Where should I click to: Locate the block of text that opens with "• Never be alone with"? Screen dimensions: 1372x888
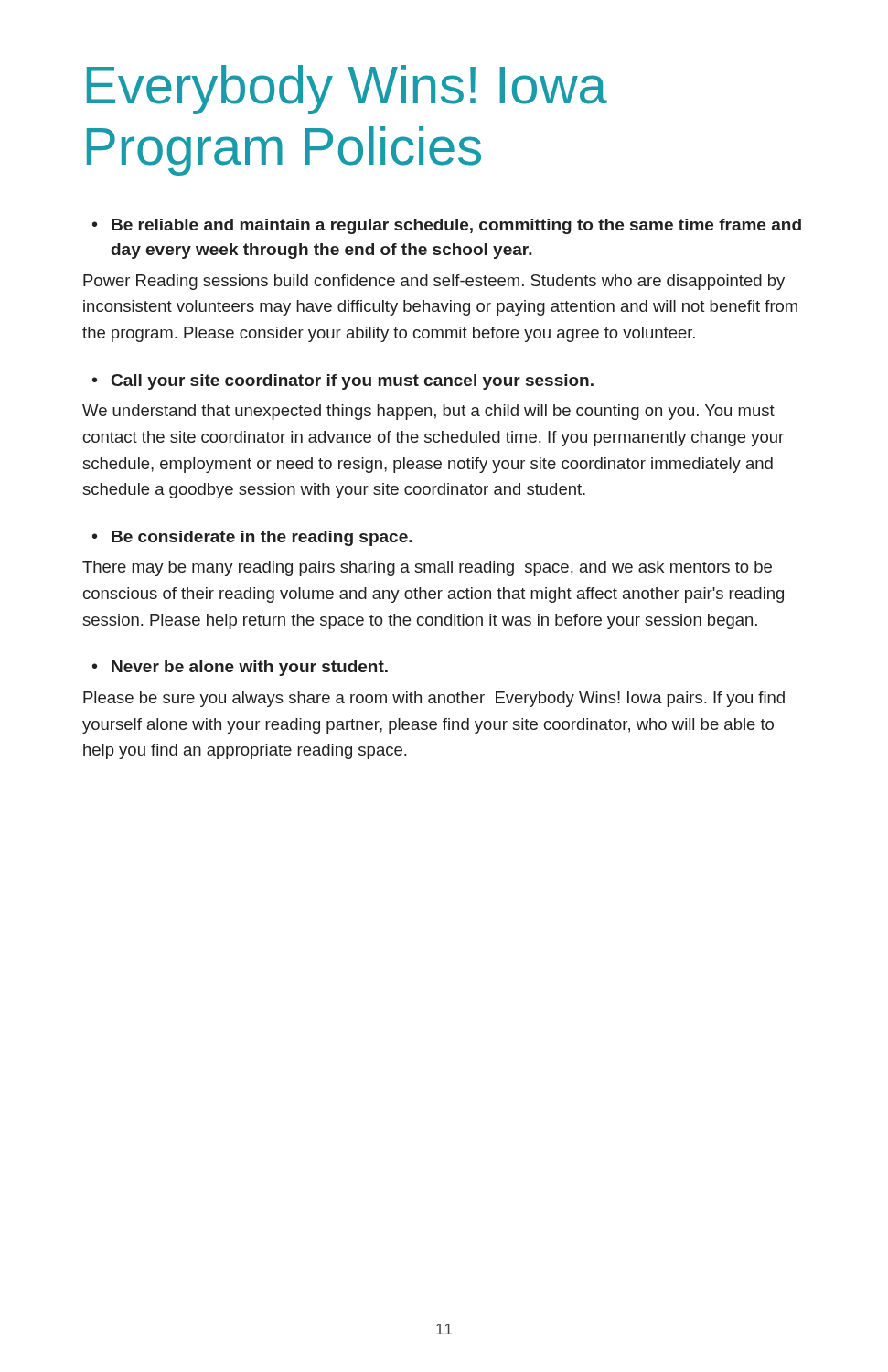[240, 668]
